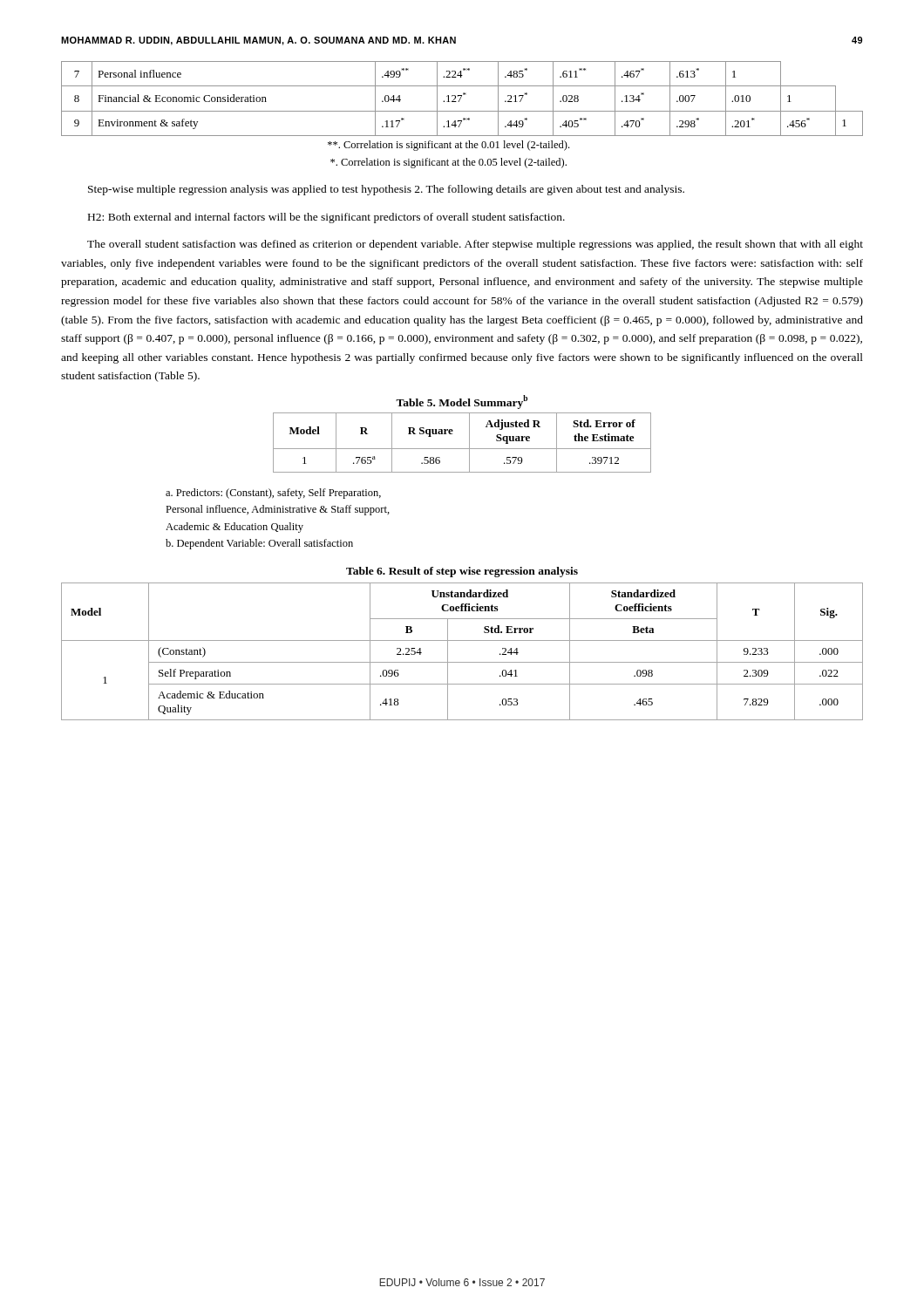Point to the block beginning "Step-wise multiple regression"

[x=386, y=189]
